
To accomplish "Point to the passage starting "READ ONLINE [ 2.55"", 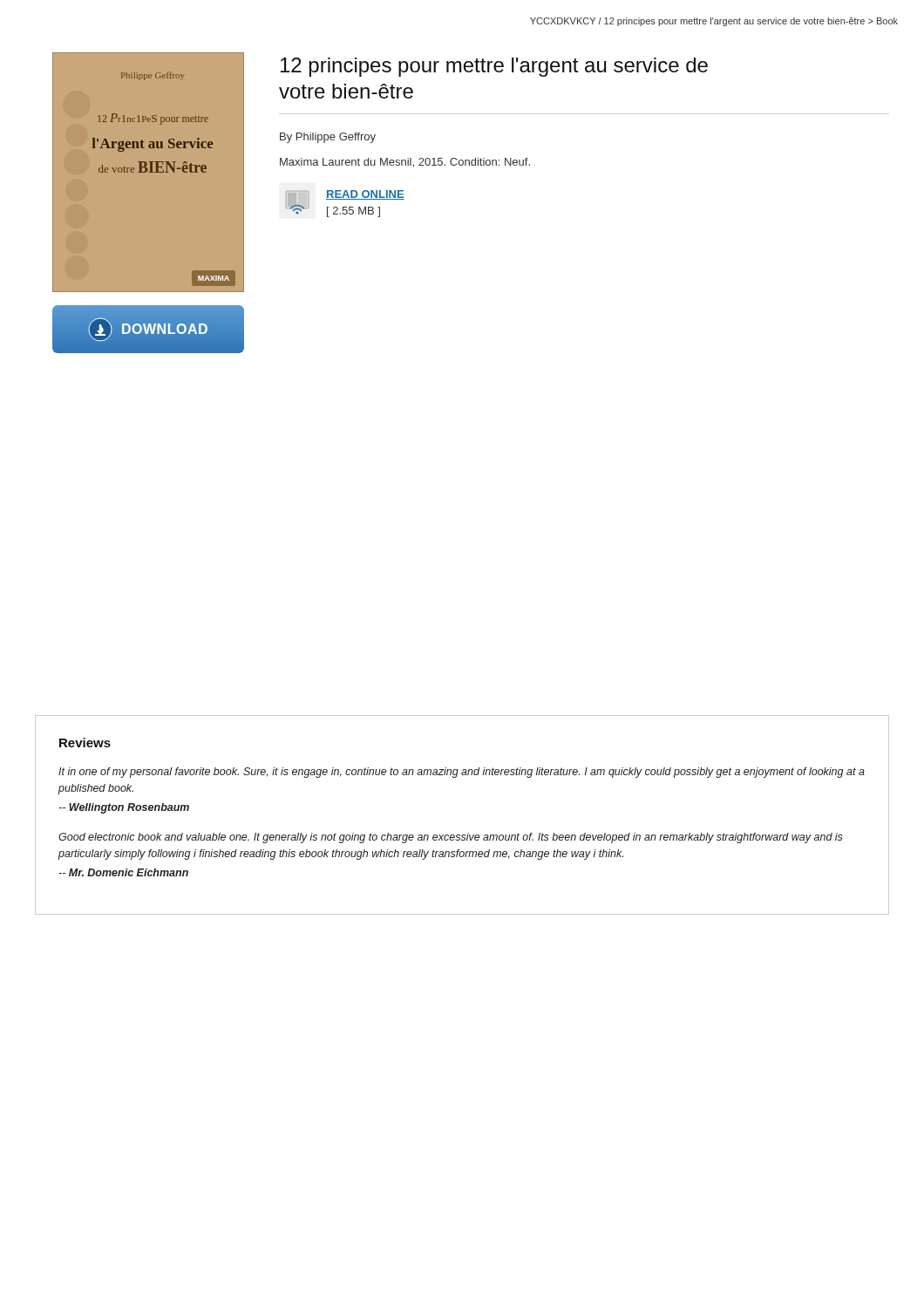I will point(365,202).
